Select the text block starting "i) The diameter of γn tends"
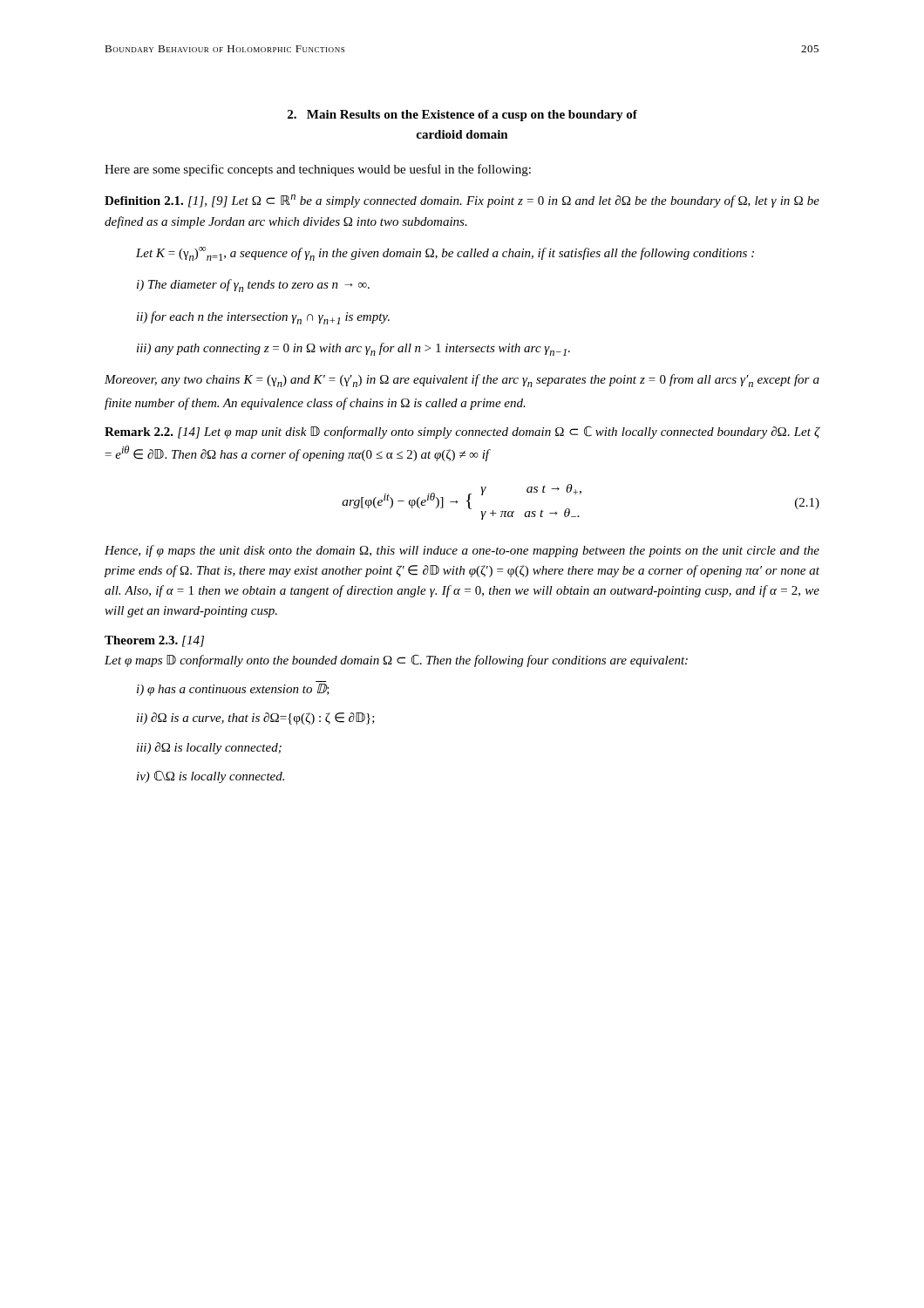This screenshot has width=924, height=1308. [x=253, y=286]
